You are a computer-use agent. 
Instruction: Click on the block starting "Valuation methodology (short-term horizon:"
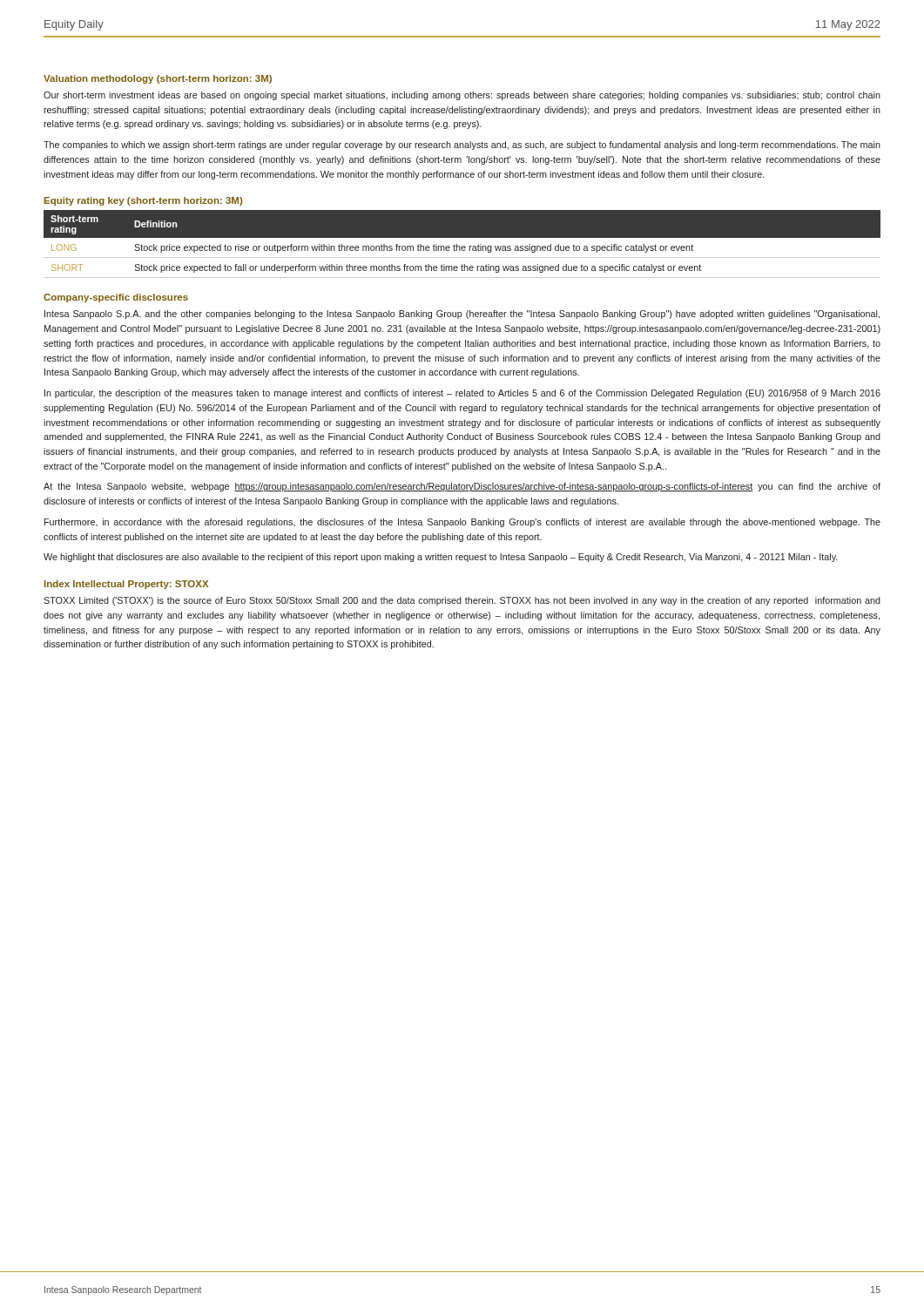[x=158, y=78]
